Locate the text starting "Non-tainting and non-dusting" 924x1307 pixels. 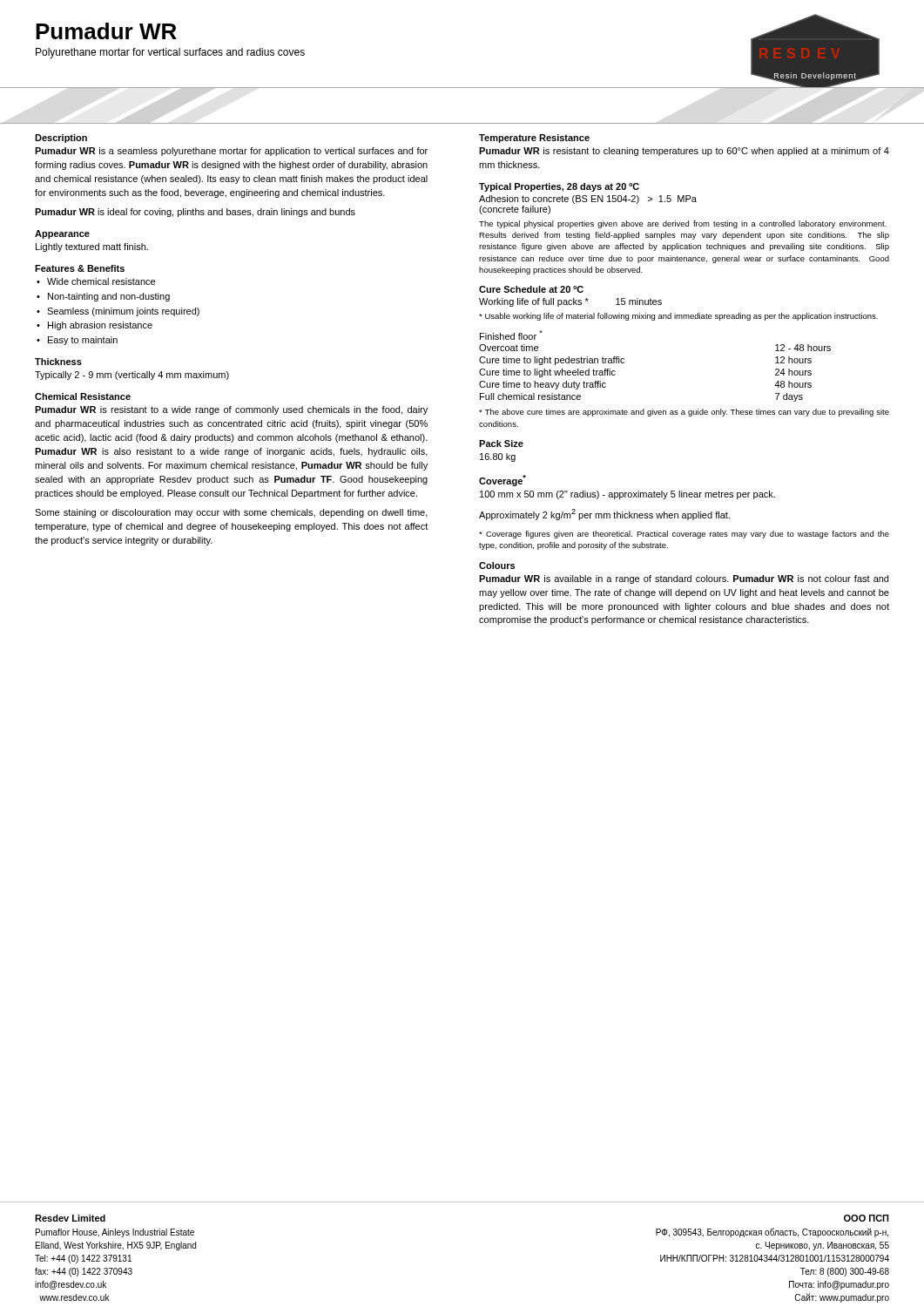click(x=109, y=296)
